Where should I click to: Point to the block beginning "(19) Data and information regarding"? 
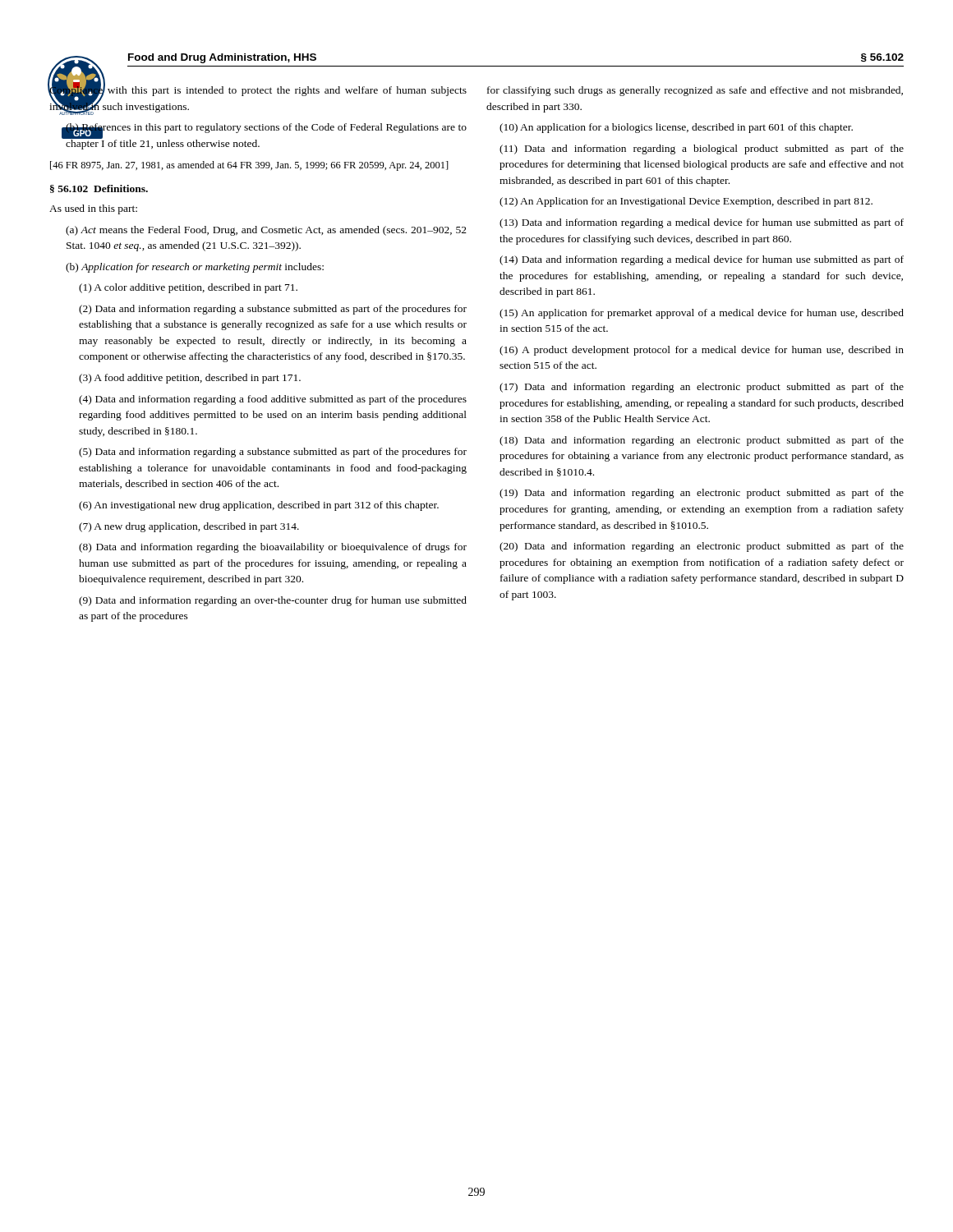pos(702,509)
